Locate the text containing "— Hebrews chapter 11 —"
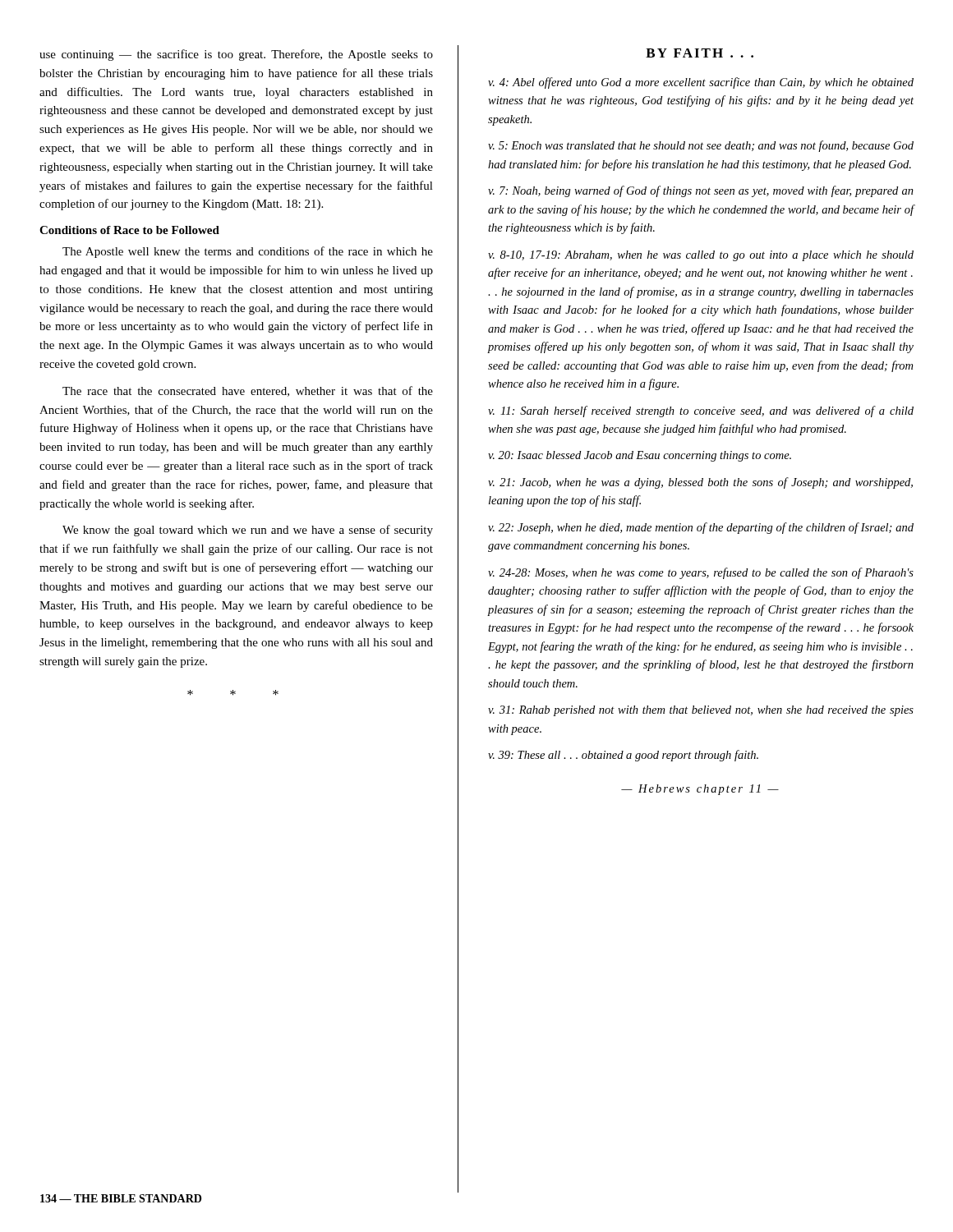Image resolution: width=953 pixels, height=1232 pixels. click(x=701, y=789)
